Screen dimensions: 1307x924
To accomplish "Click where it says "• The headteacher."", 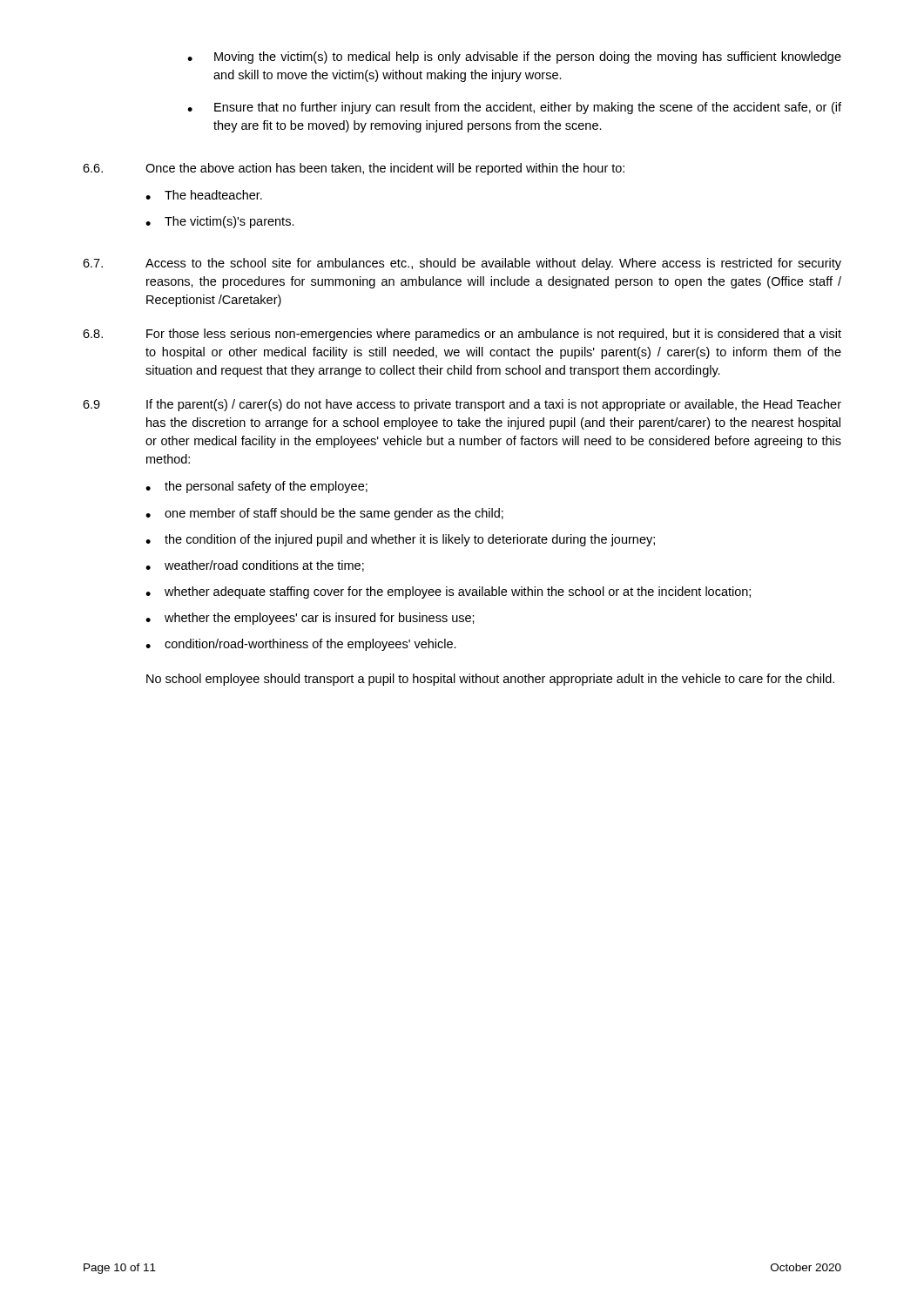I will [204, 195].
